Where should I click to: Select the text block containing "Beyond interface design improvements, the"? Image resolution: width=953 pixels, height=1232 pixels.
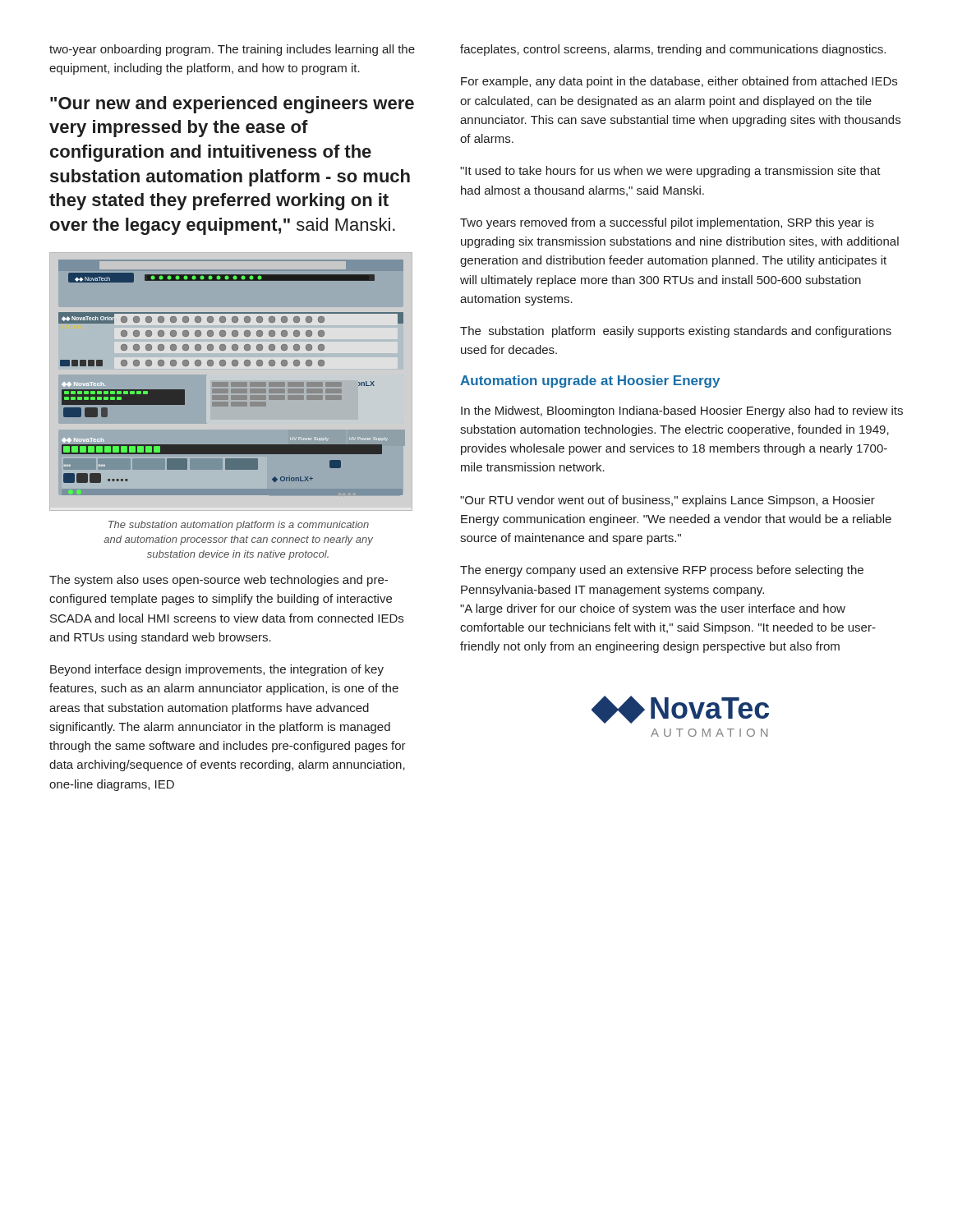227,726
